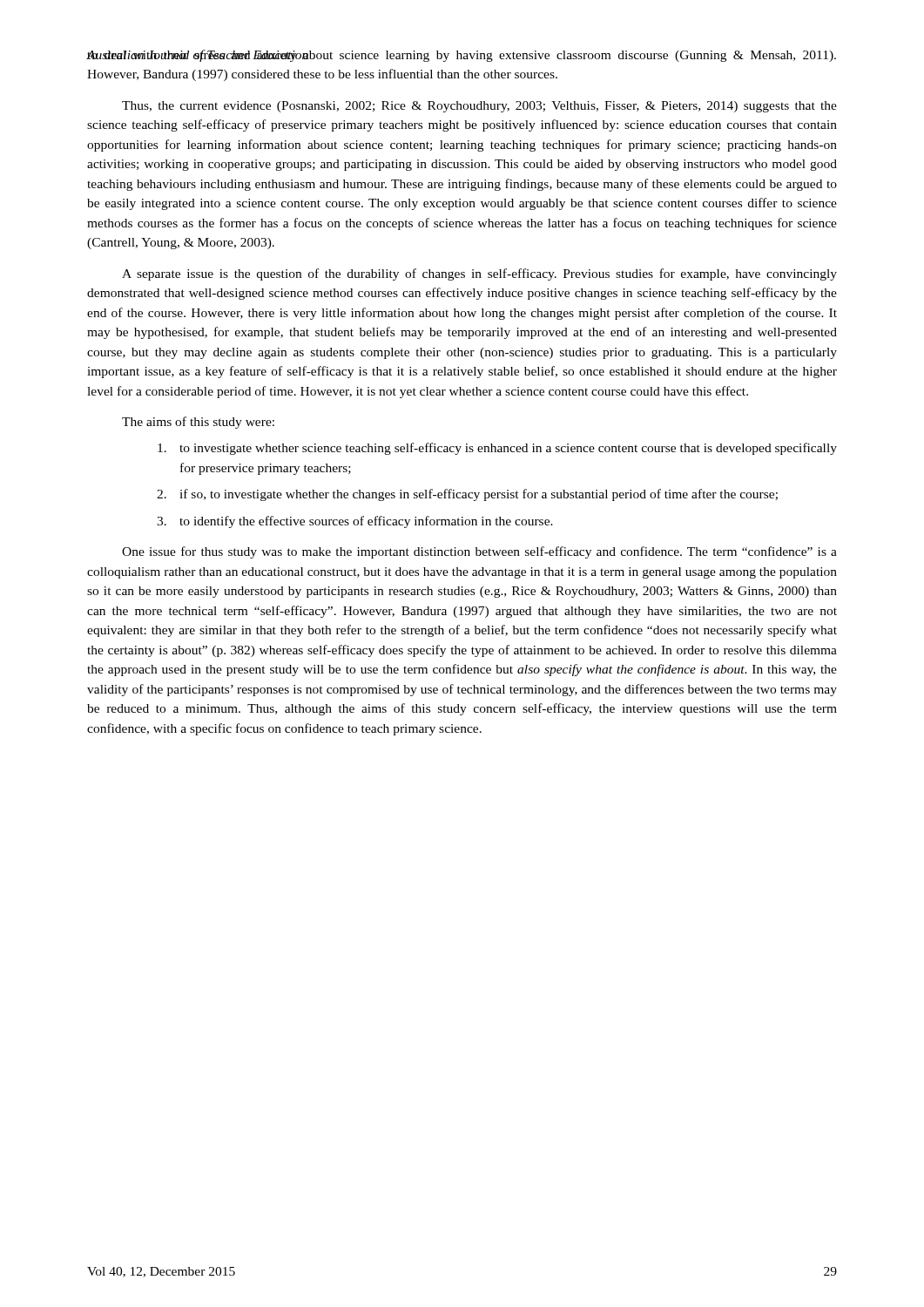Locate the text block with the text "One issue for thus study was to make"
Screen dimensions: 1307x924
(x=462, y=640)
